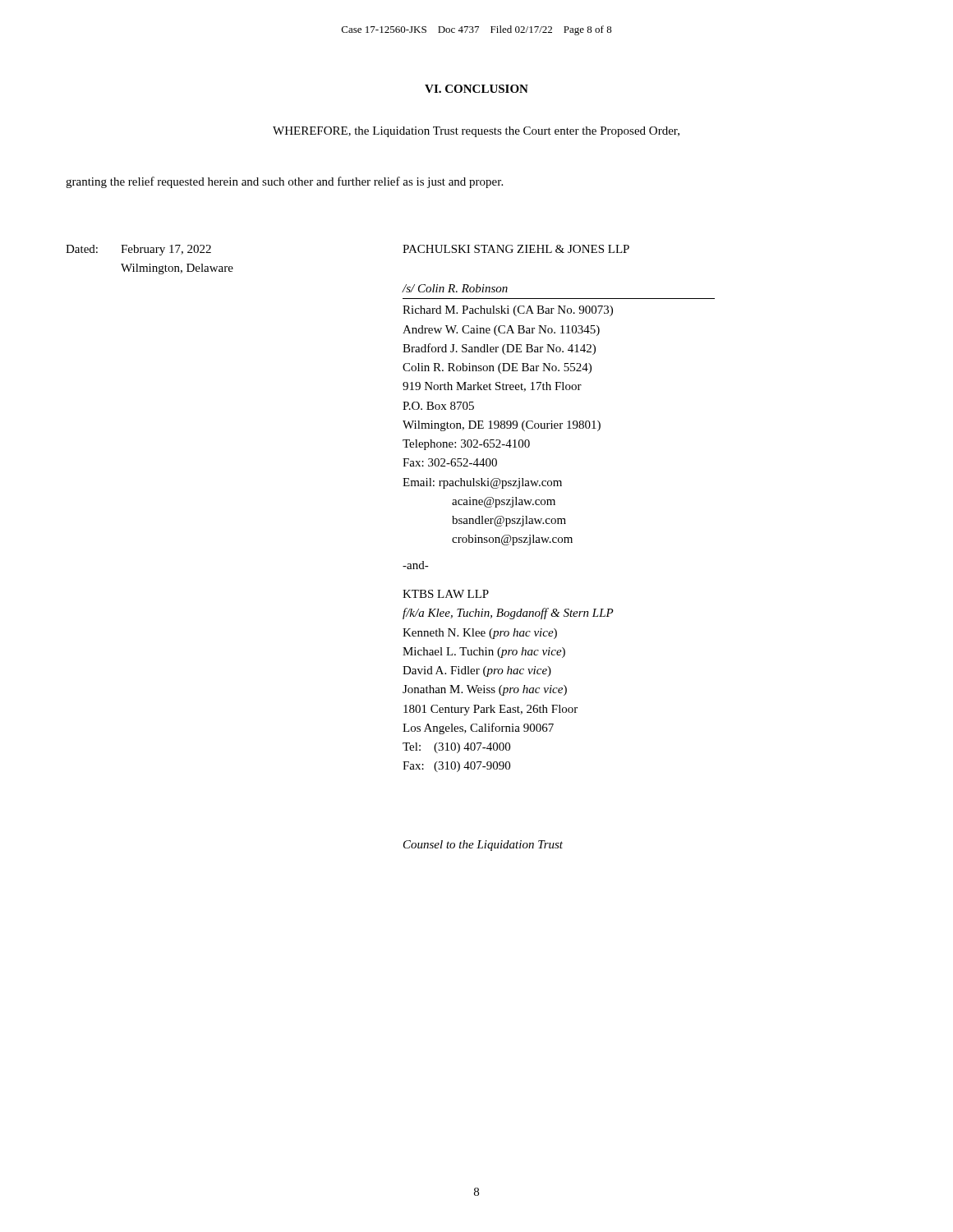953x1232 pixels.
Task: Locate the block of text that opens with "granting the relief requested herein and such other"
Action: [285, 182]
